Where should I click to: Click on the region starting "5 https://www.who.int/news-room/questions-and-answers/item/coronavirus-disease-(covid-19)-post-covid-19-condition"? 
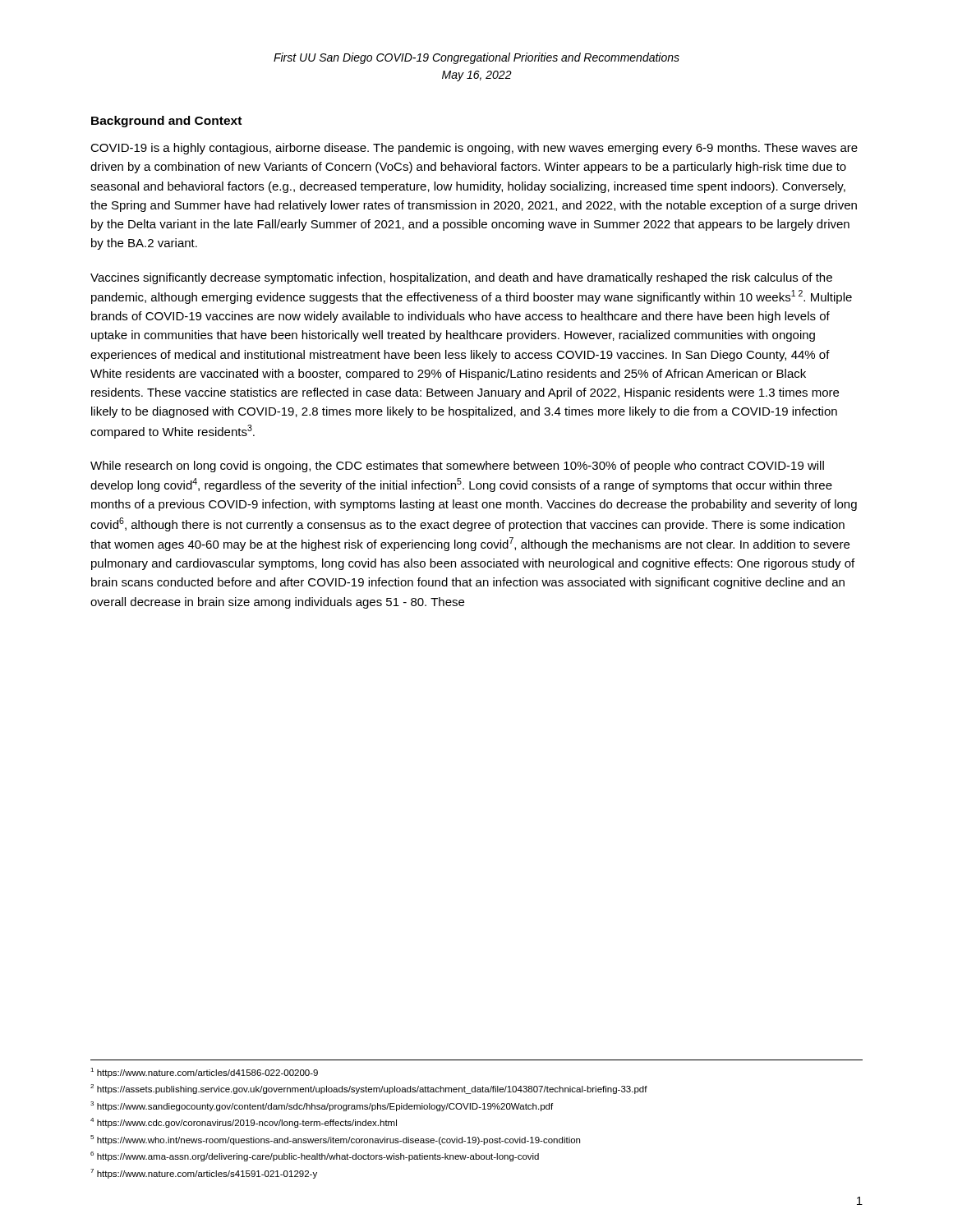336,1139
